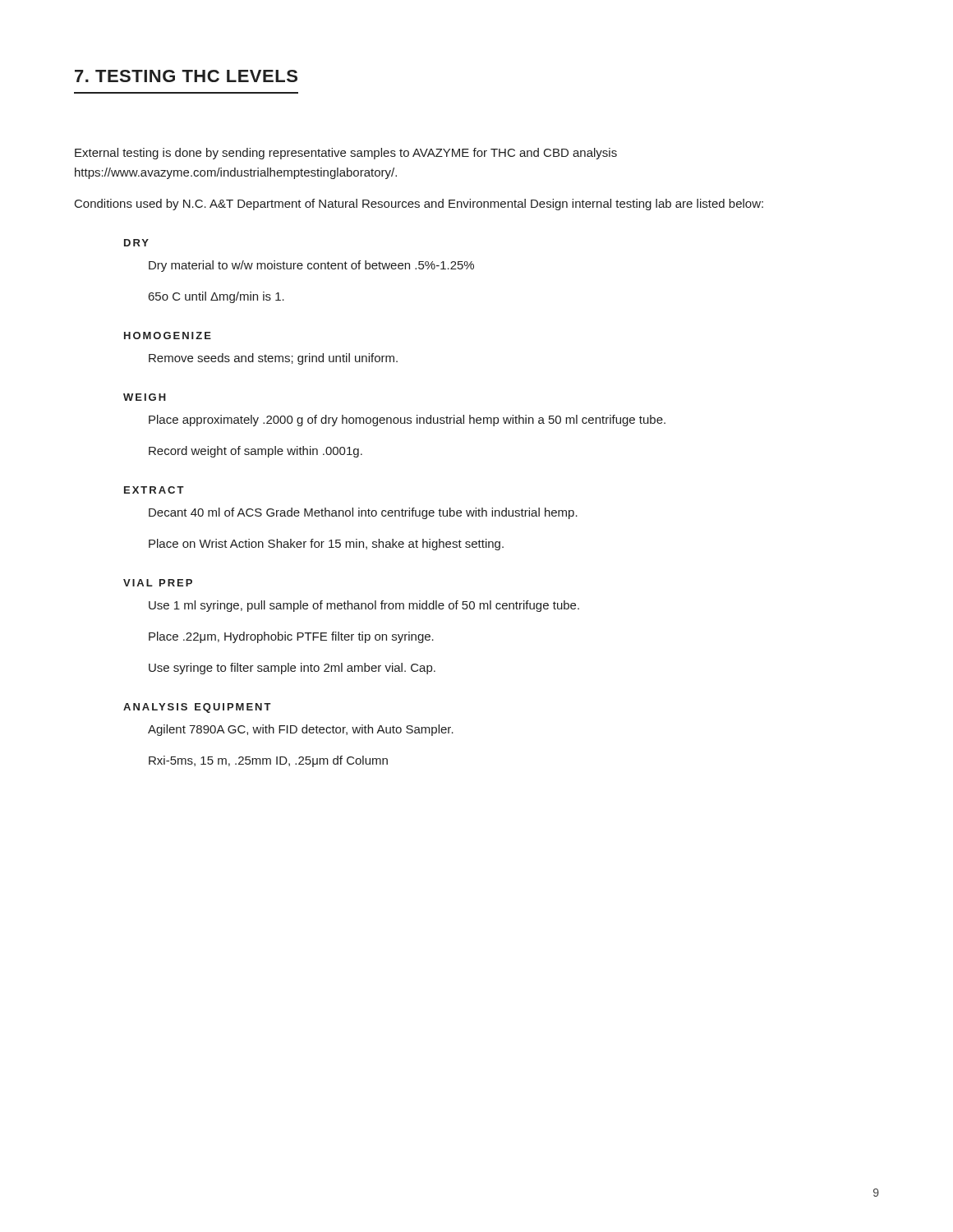The image size is (953, 1232).
Task: Click the passage that begins "Agilent 7890A GC, with FID detector, with Auto"
Action: coord(301,730)
